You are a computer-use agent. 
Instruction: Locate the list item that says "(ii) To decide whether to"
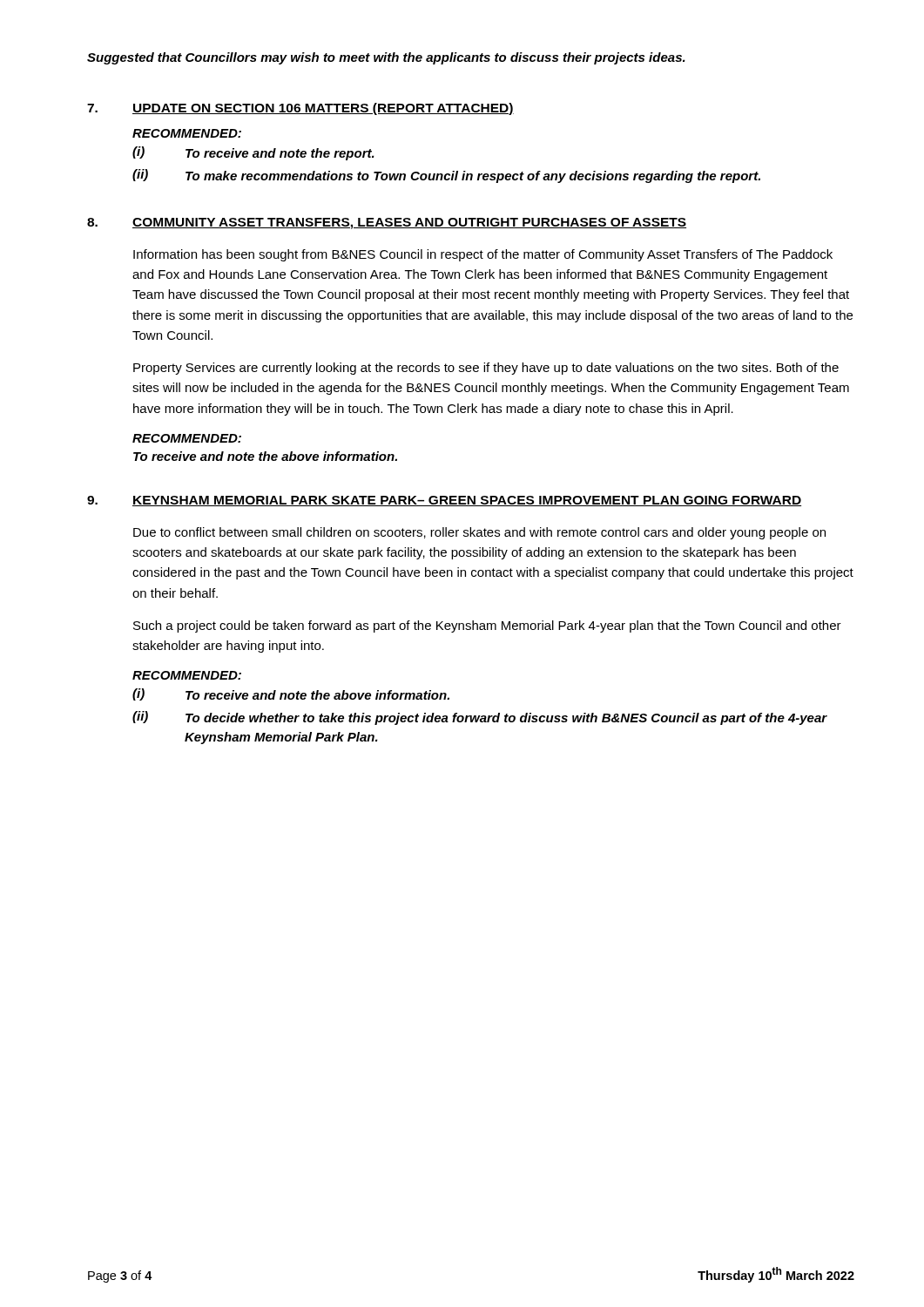click(x=493, y=727)
